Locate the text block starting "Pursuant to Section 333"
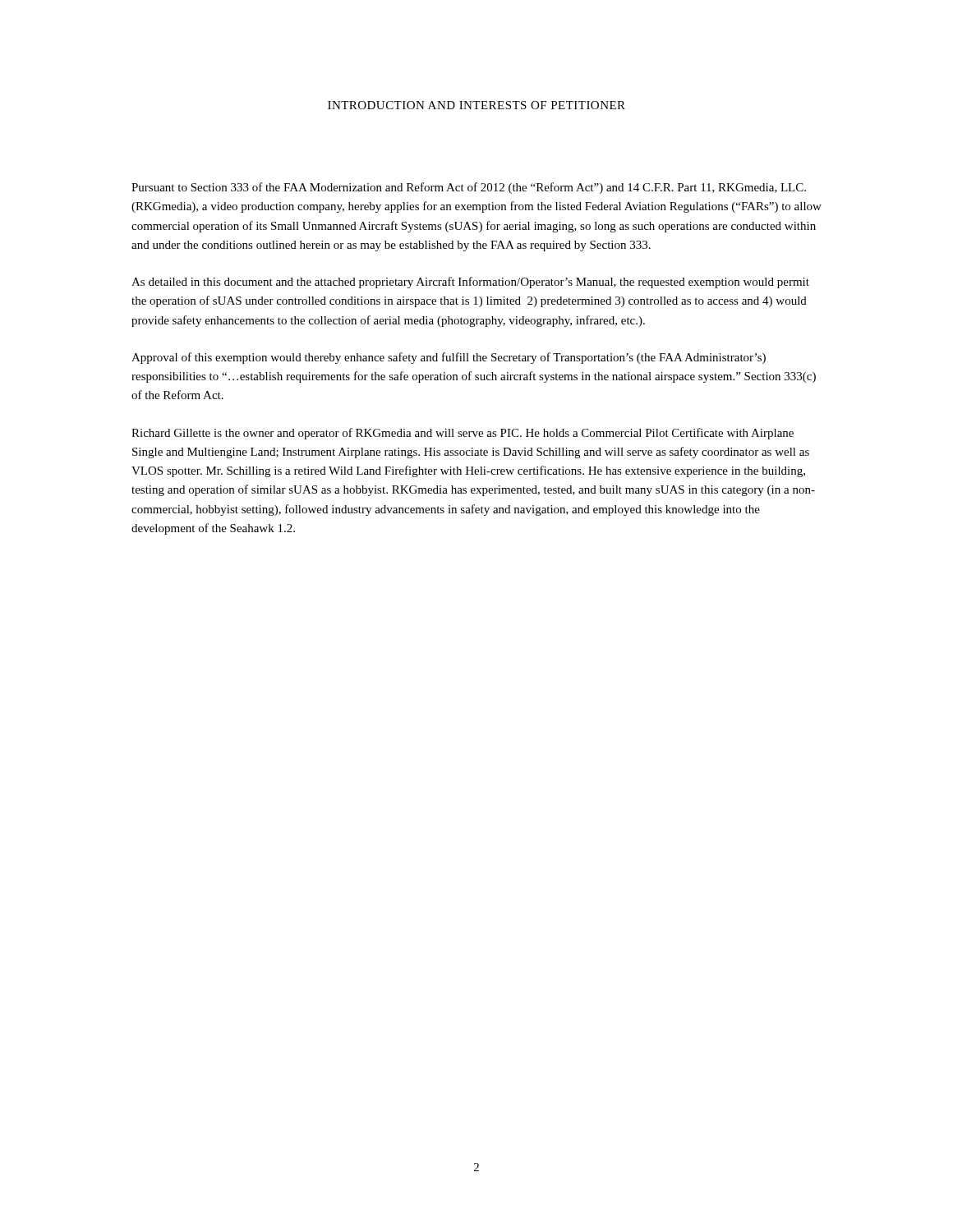Viewport: 953px width, 1232px height. point(476,216)
